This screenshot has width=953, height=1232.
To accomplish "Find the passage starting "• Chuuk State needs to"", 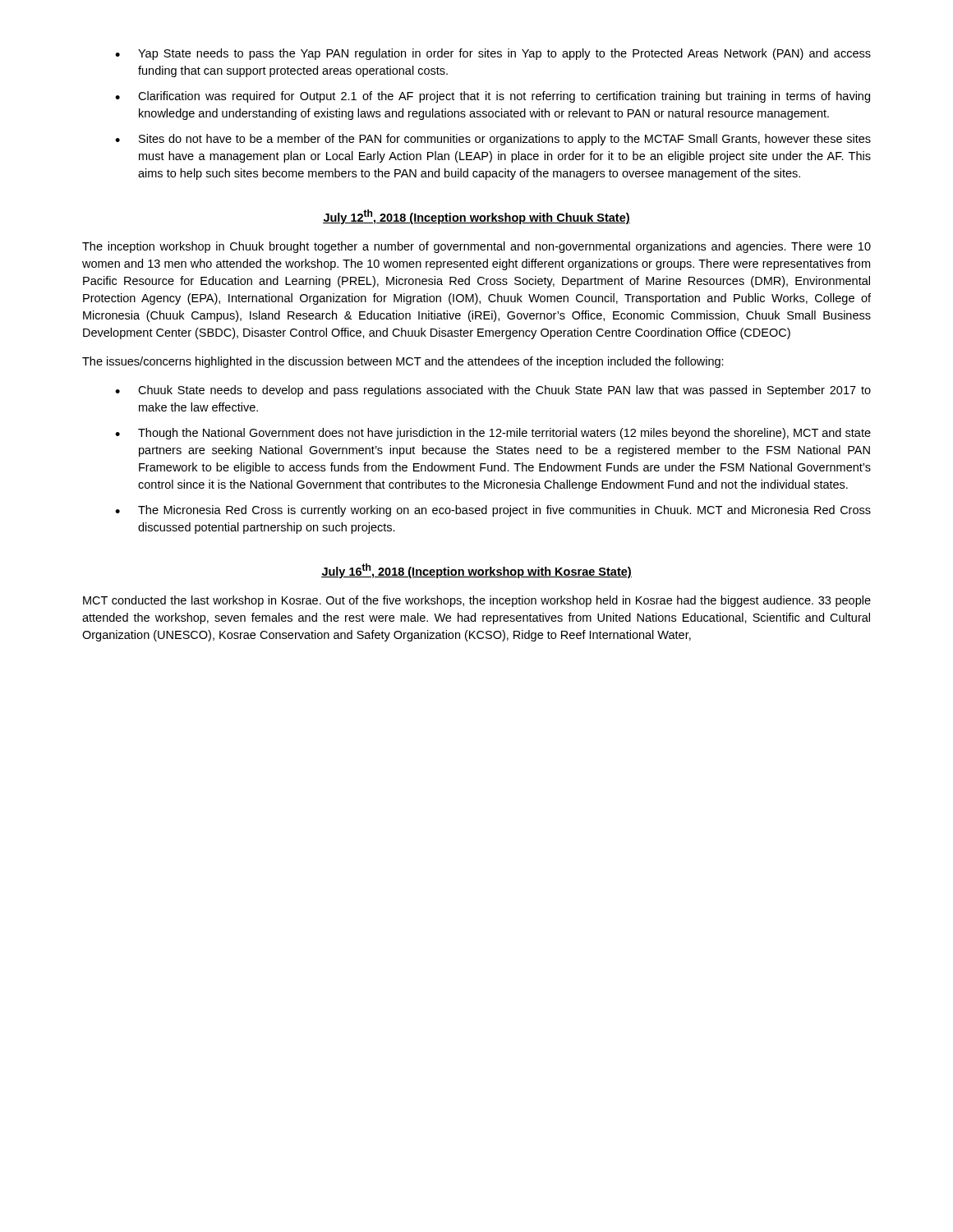I will point(493,399).
